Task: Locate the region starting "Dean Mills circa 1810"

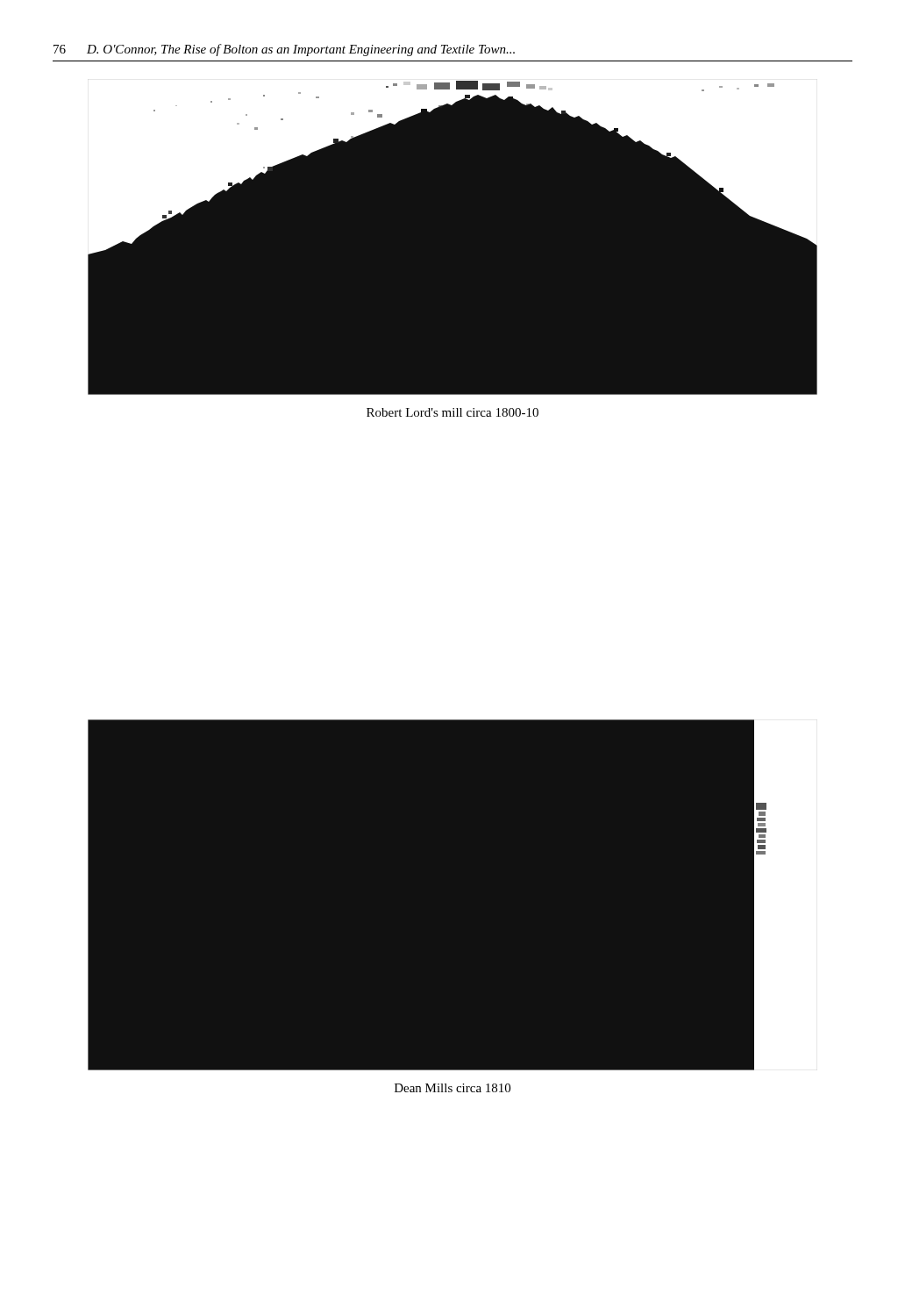Action: coord(452,1088)
